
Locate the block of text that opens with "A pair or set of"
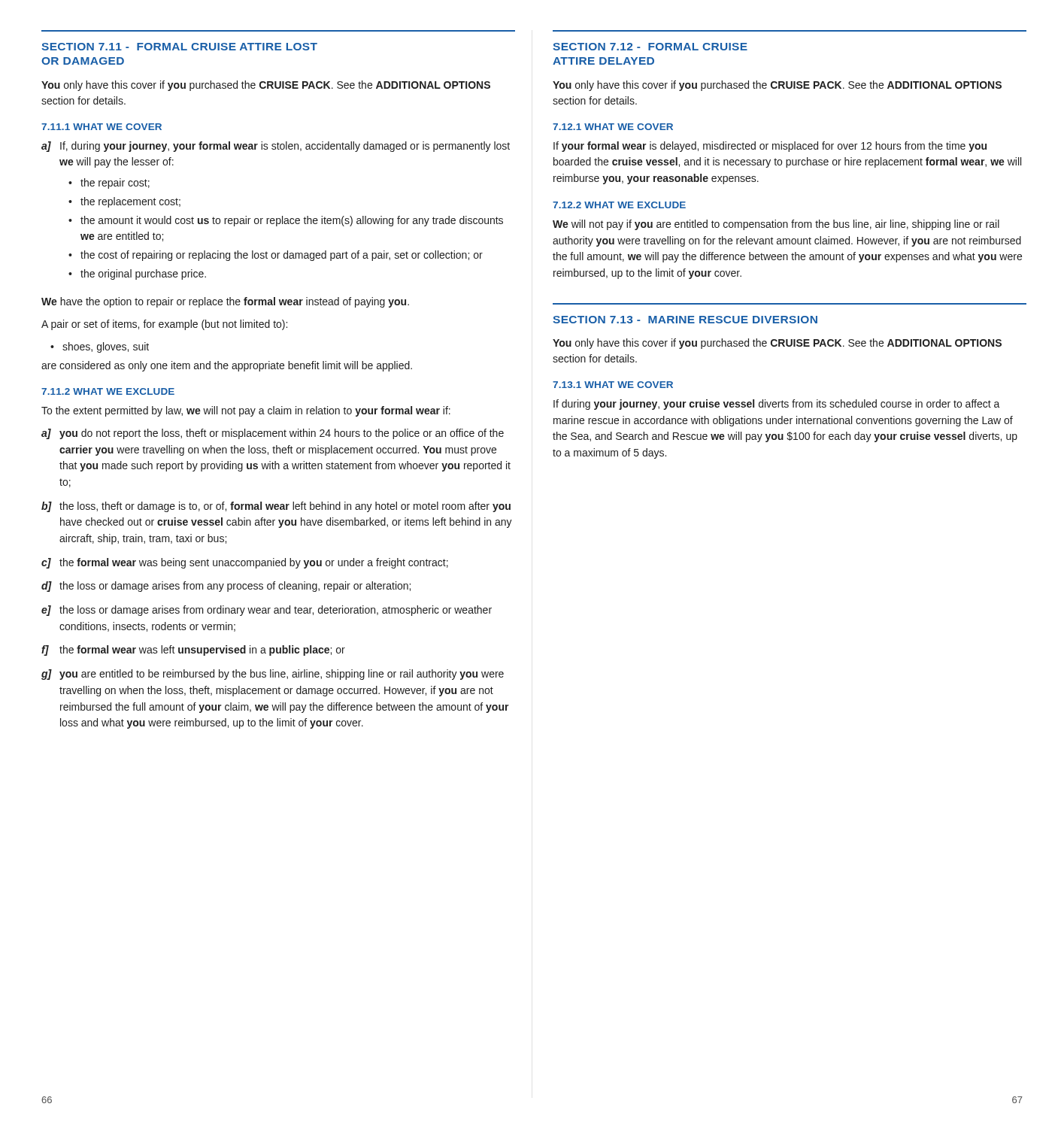coord(165,324)
